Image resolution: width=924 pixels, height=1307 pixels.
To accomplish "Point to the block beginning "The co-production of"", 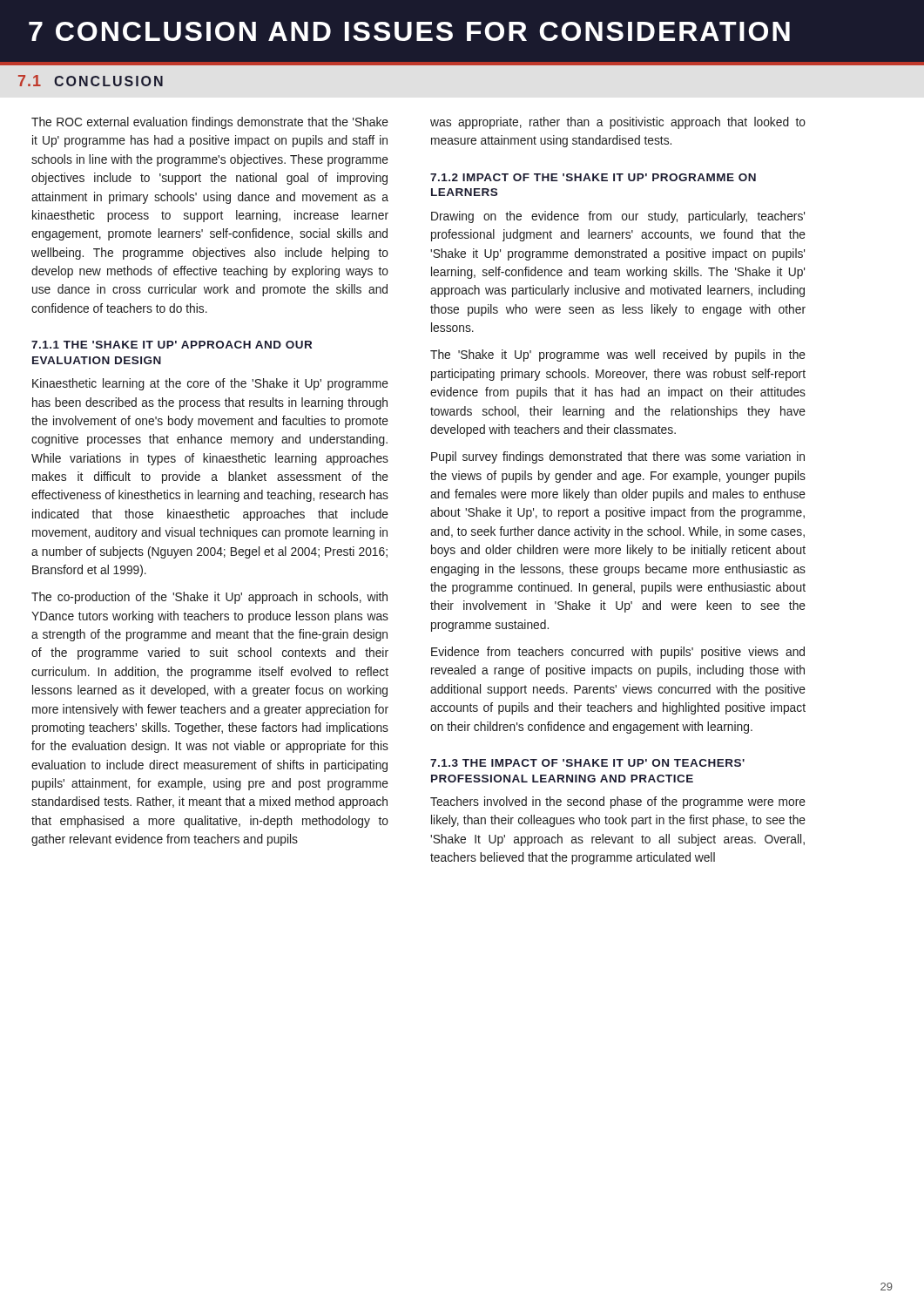I will [210, 719].
